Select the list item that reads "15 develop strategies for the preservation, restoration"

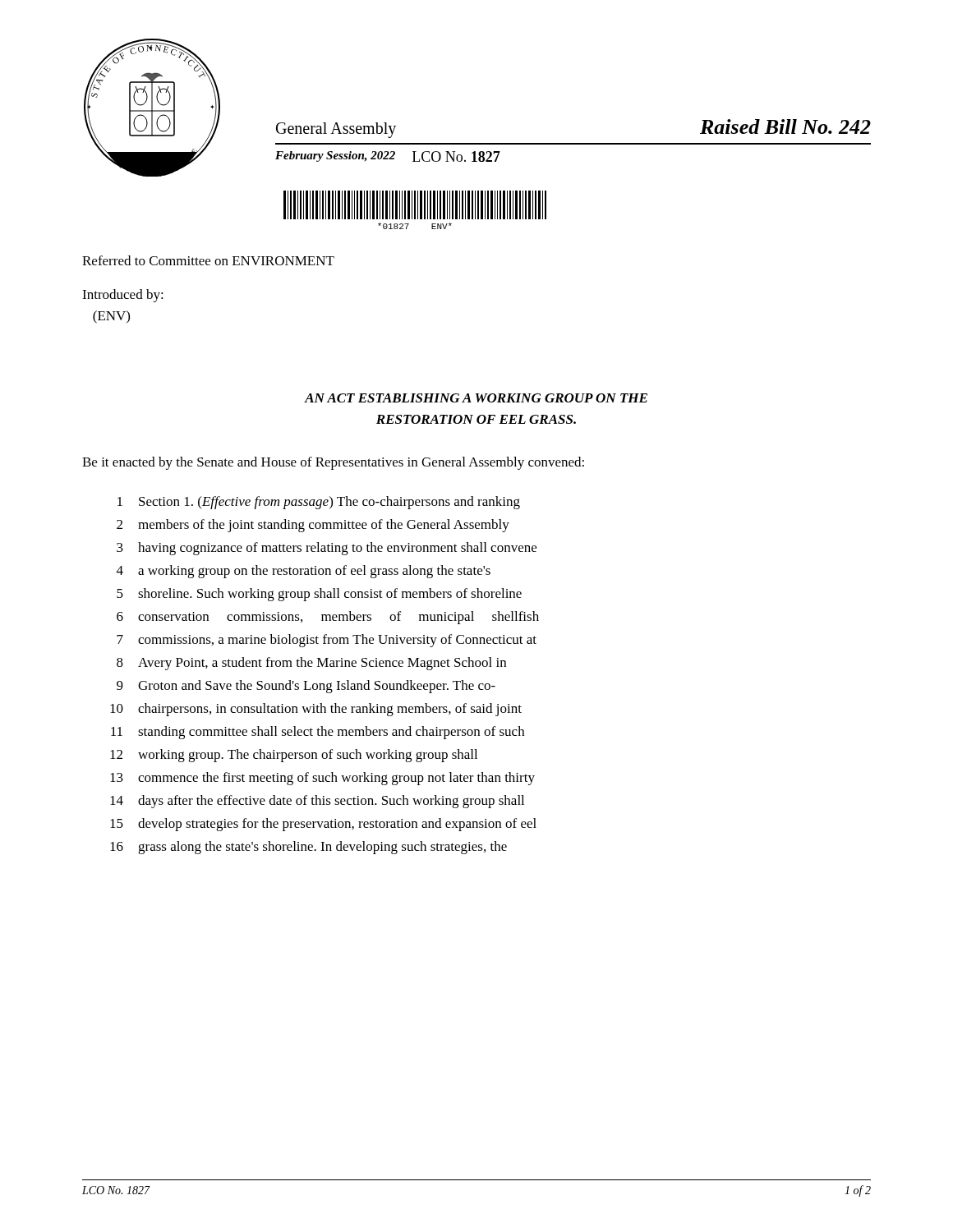[476, 824]
